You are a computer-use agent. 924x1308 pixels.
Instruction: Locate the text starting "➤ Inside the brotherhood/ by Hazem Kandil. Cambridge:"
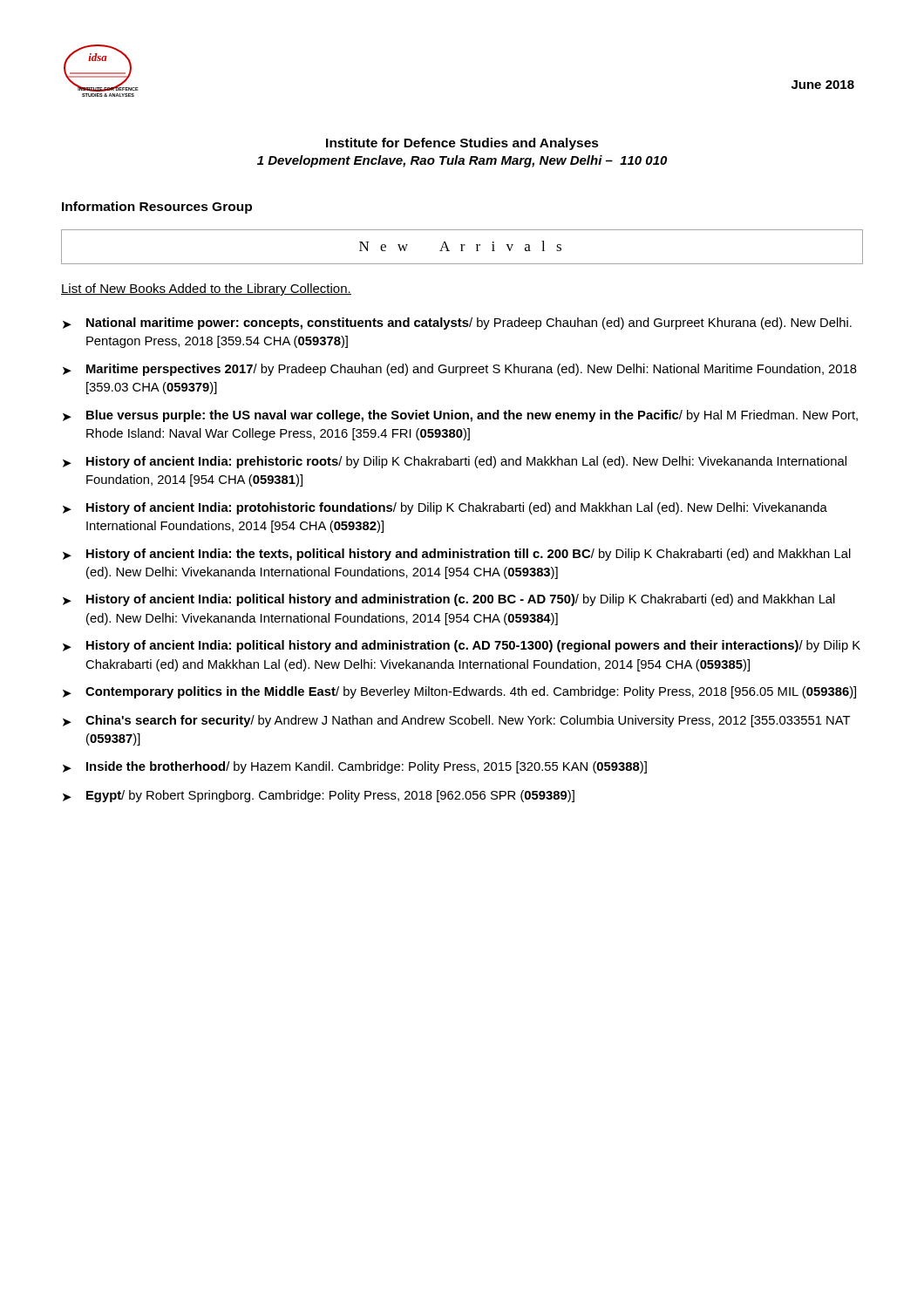(462, 768)
